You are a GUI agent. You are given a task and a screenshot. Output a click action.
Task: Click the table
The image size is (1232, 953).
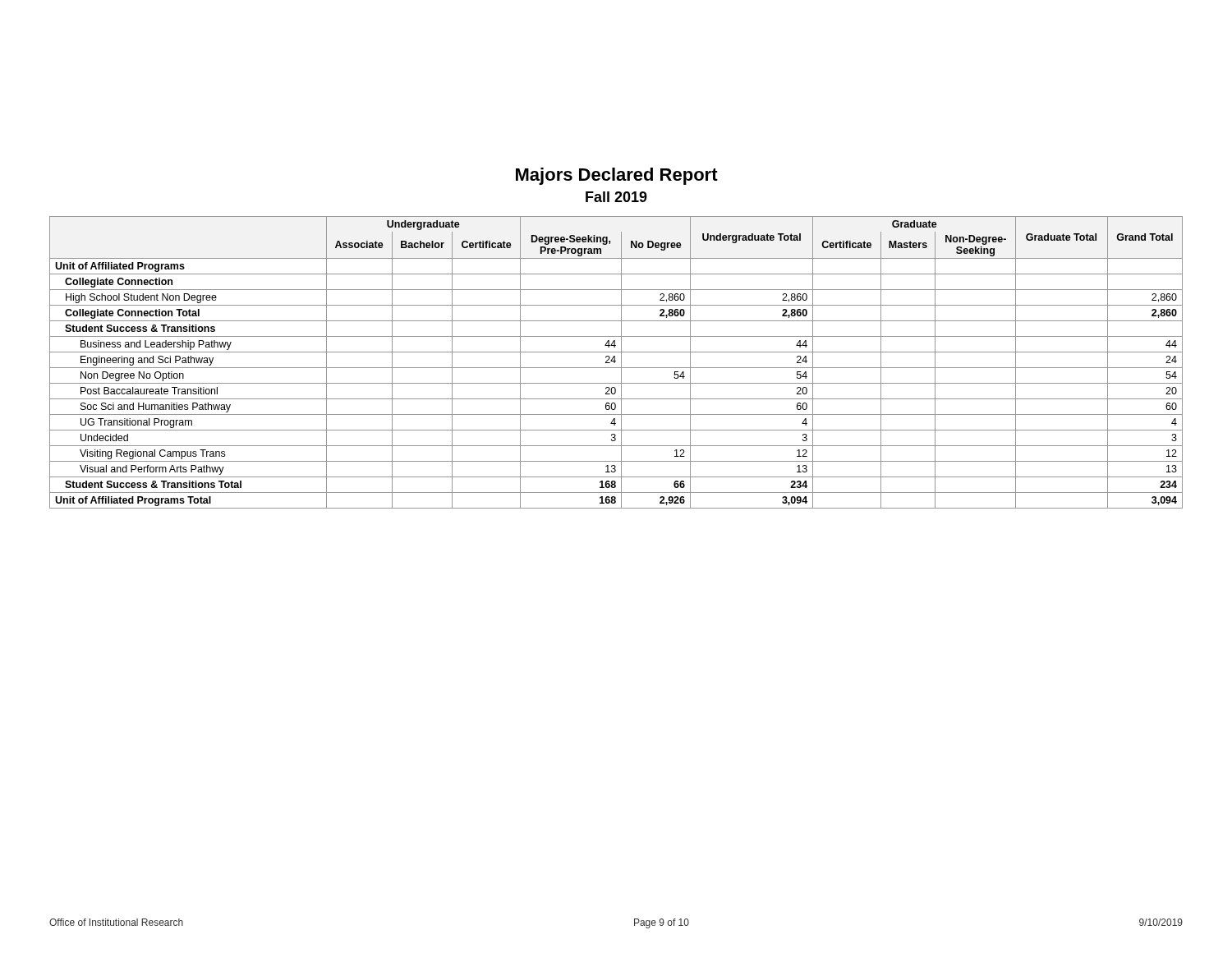(x=616, y=362)
